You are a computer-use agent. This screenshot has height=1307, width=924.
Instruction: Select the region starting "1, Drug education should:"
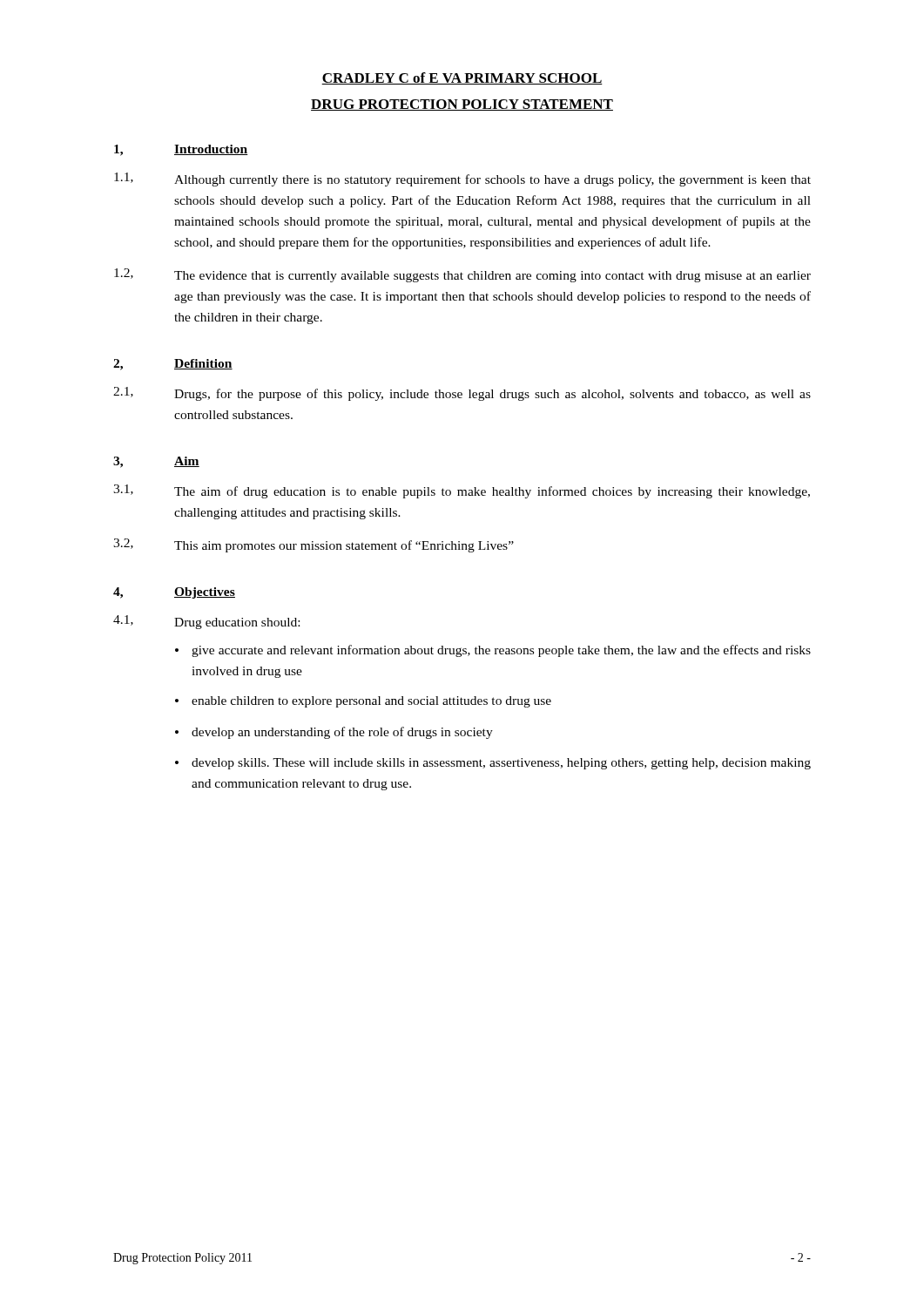206,622
